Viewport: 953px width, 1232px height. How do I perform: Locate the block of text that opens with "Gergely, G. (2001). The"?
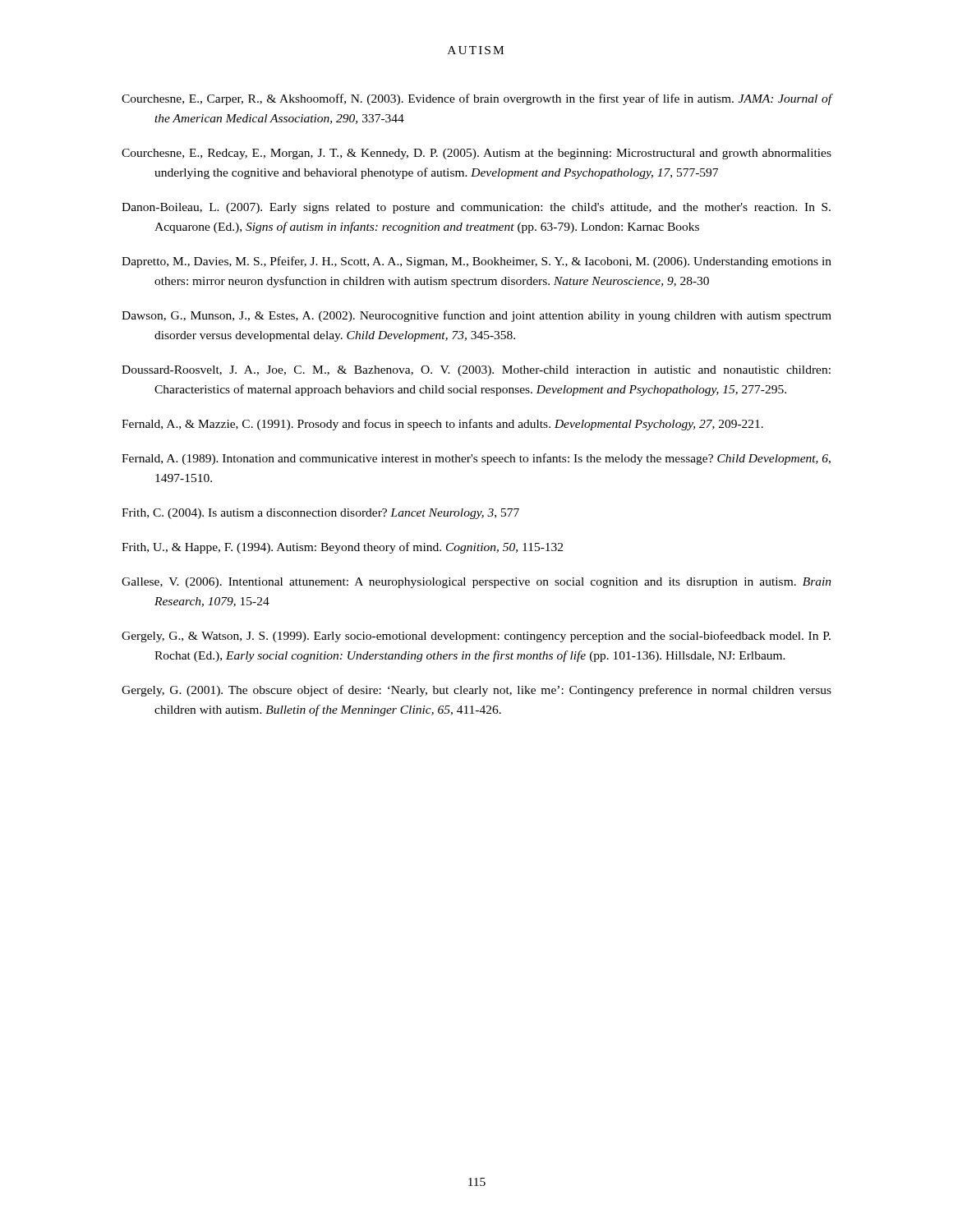click(476, 700)
